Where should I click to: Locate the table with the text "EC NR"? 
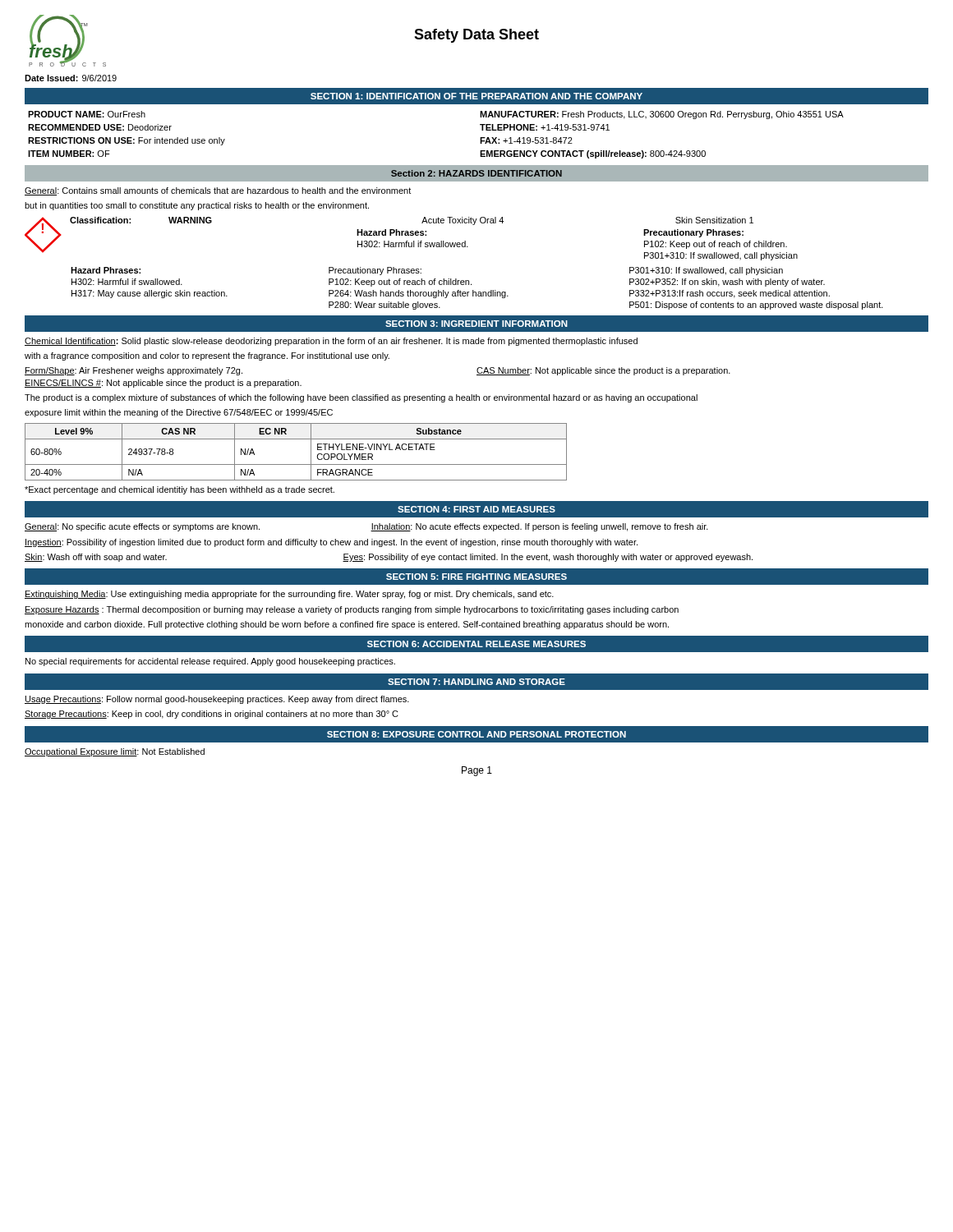476,452
